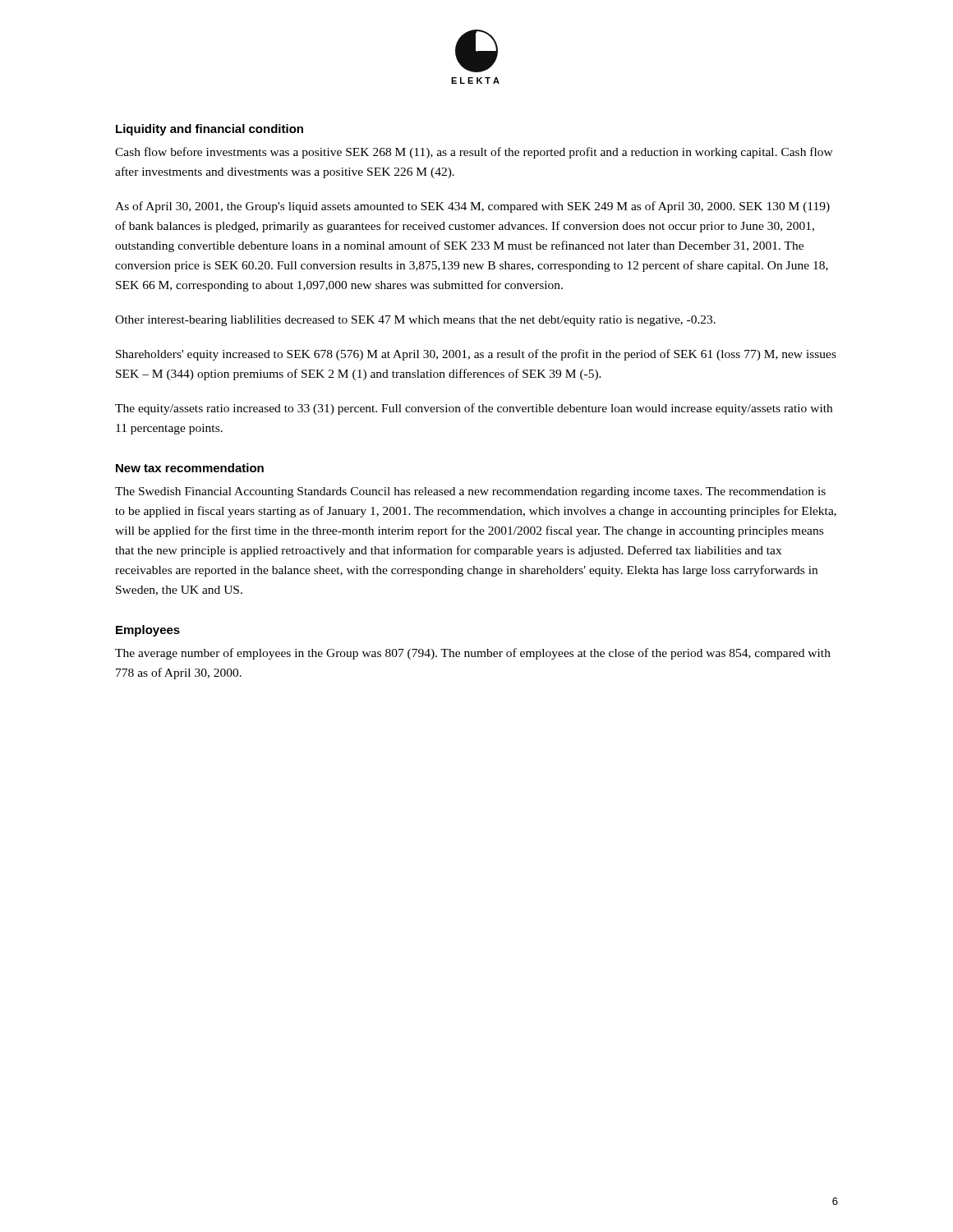This screenshot has width=953, height=1232.
Task: Select the text starting "Cash flow before investments was a positive SEK"
Action: pyautogui.click(x=474, y=161)
